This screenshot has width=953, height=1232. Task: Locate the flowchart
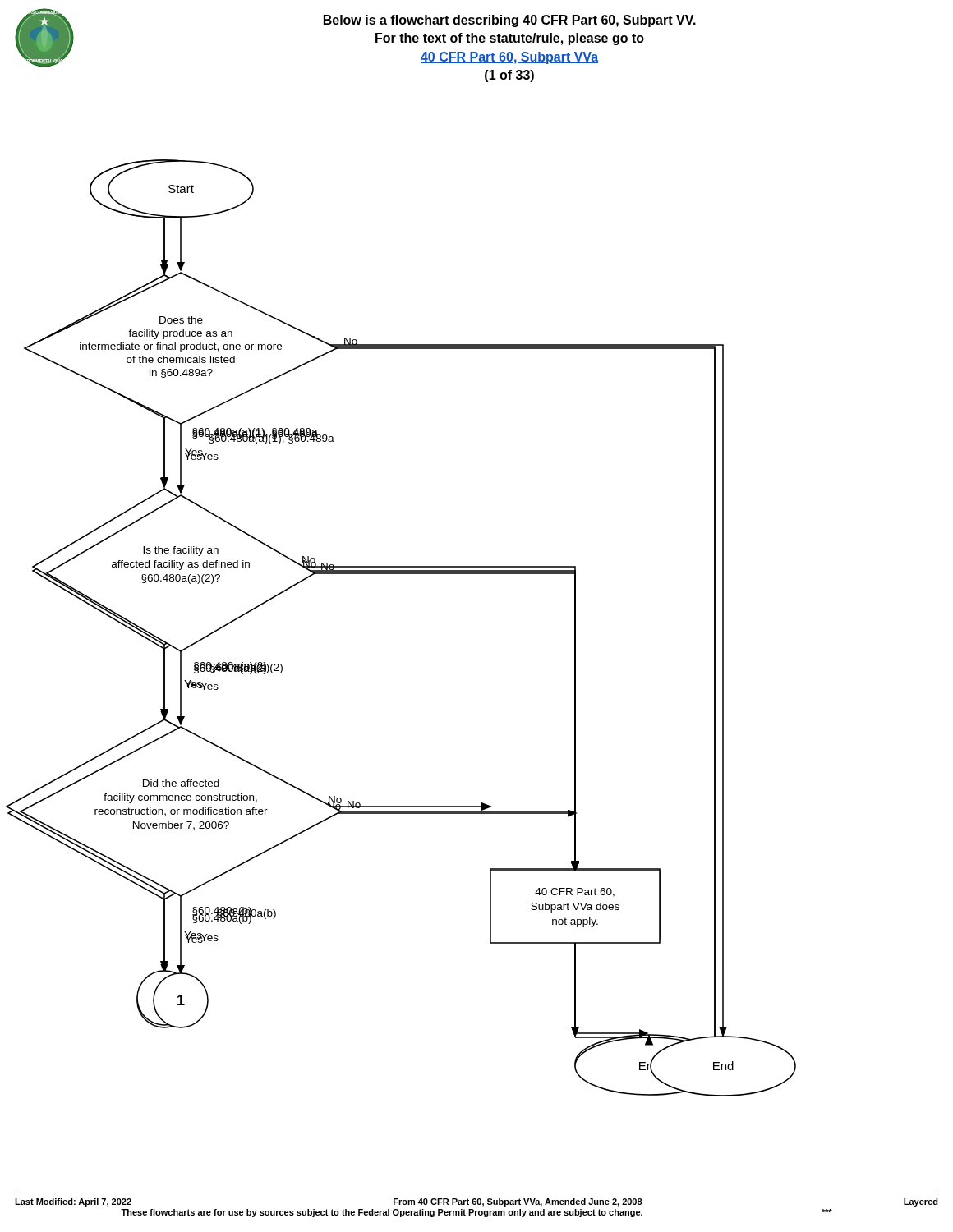(x=476, y=622)
